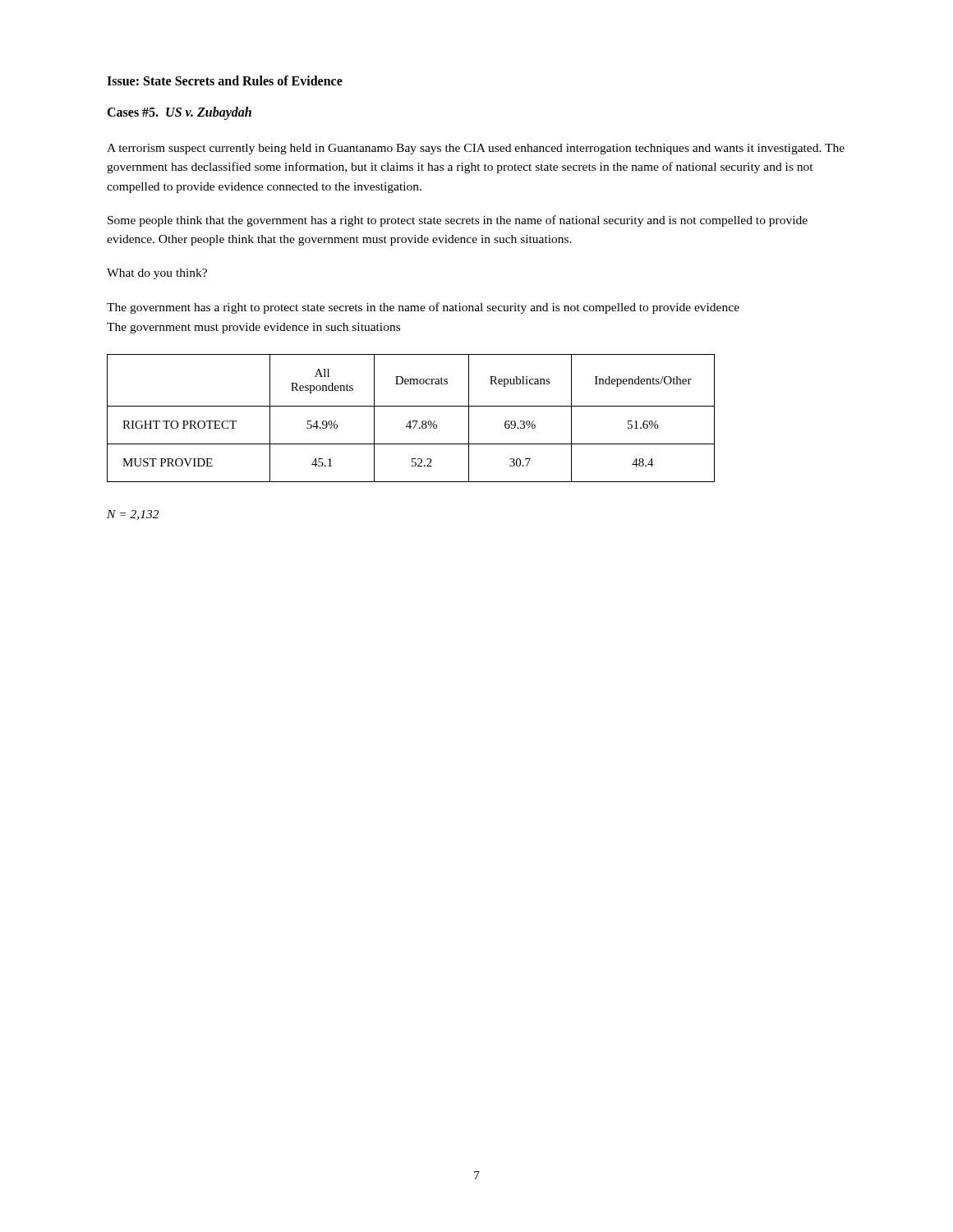953x1232 pixels.
Task: Navigate to the region starting "A terrorism suspect currently"
Action: pos(476,167)
